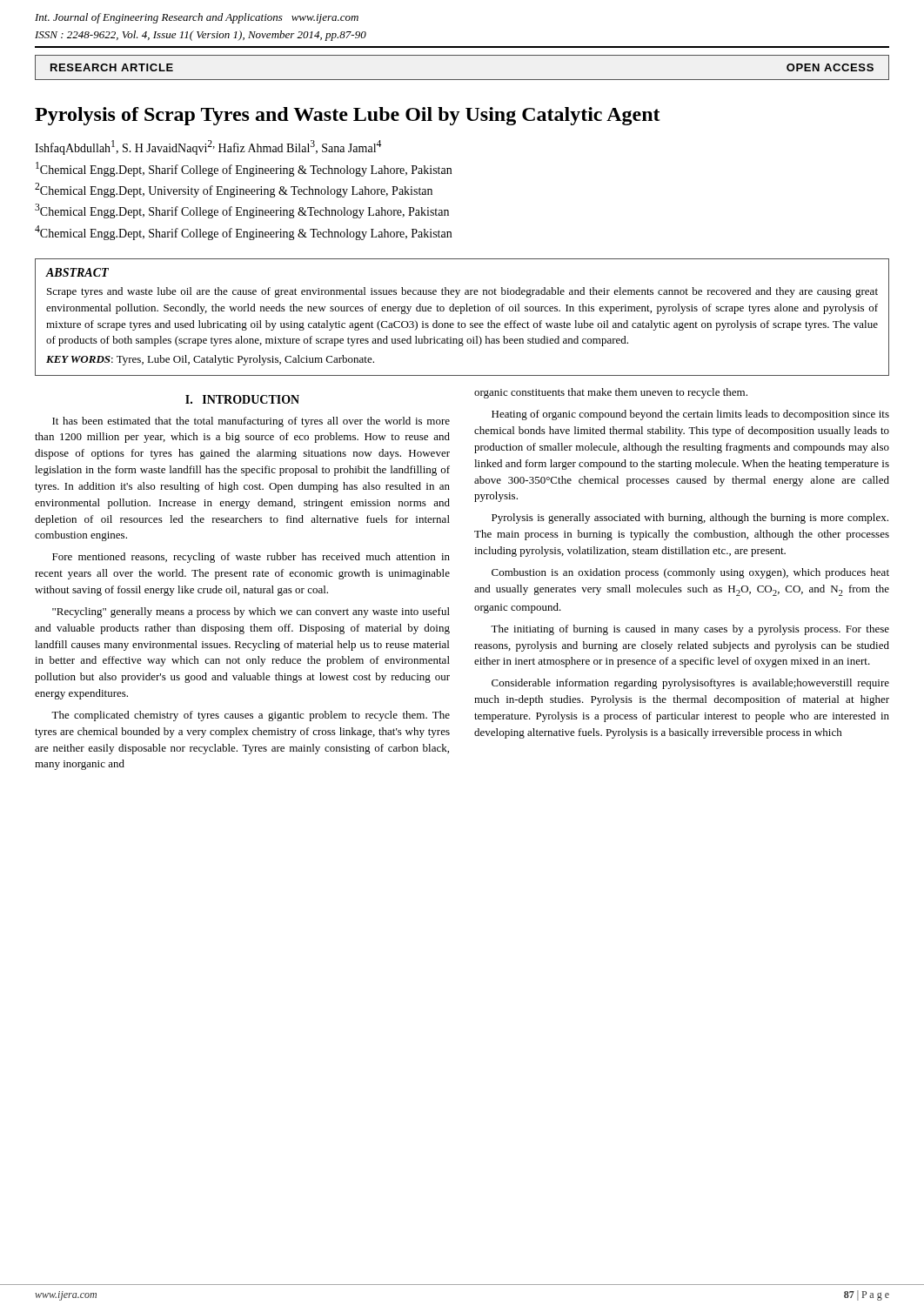Find "I. INTRODUCTION" on this page
This screenshot has height=1305, width=924.
coord(242,400)
